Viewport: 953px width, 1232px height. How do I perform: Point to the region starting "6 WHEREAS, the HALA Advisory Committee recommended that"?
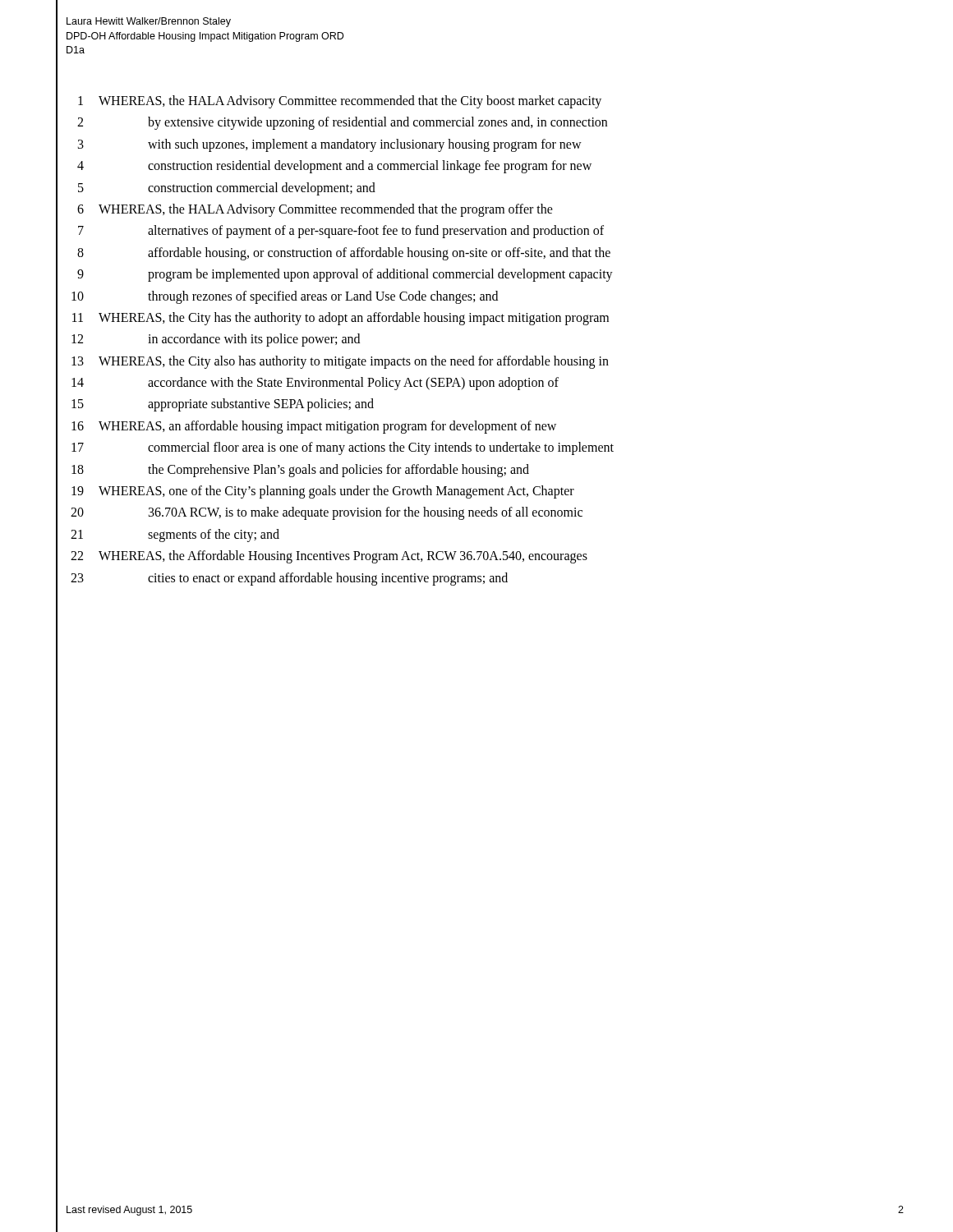click(480, 210)
